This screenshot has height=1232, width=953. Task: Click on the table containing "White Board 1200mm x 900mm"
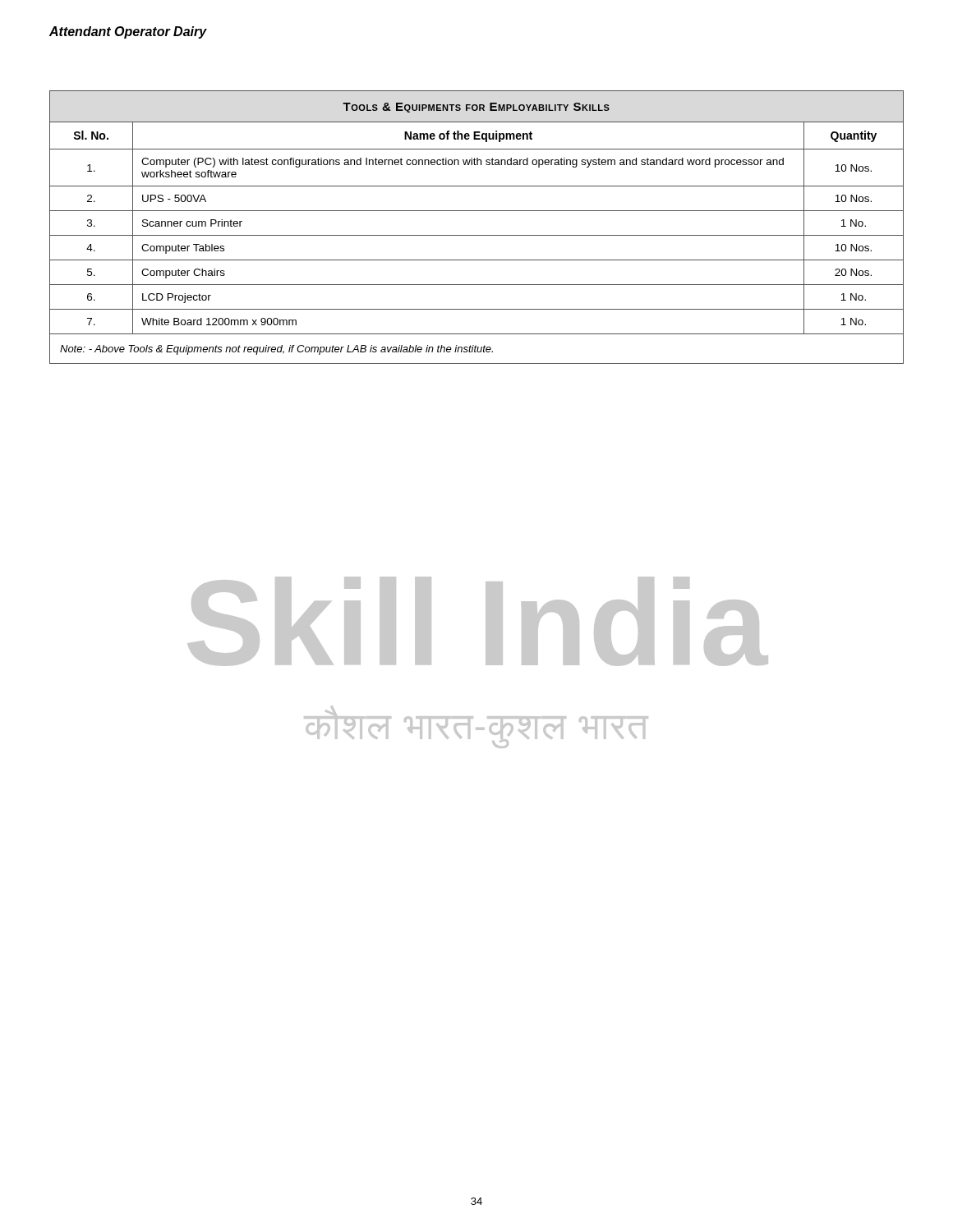pos(476,227)
